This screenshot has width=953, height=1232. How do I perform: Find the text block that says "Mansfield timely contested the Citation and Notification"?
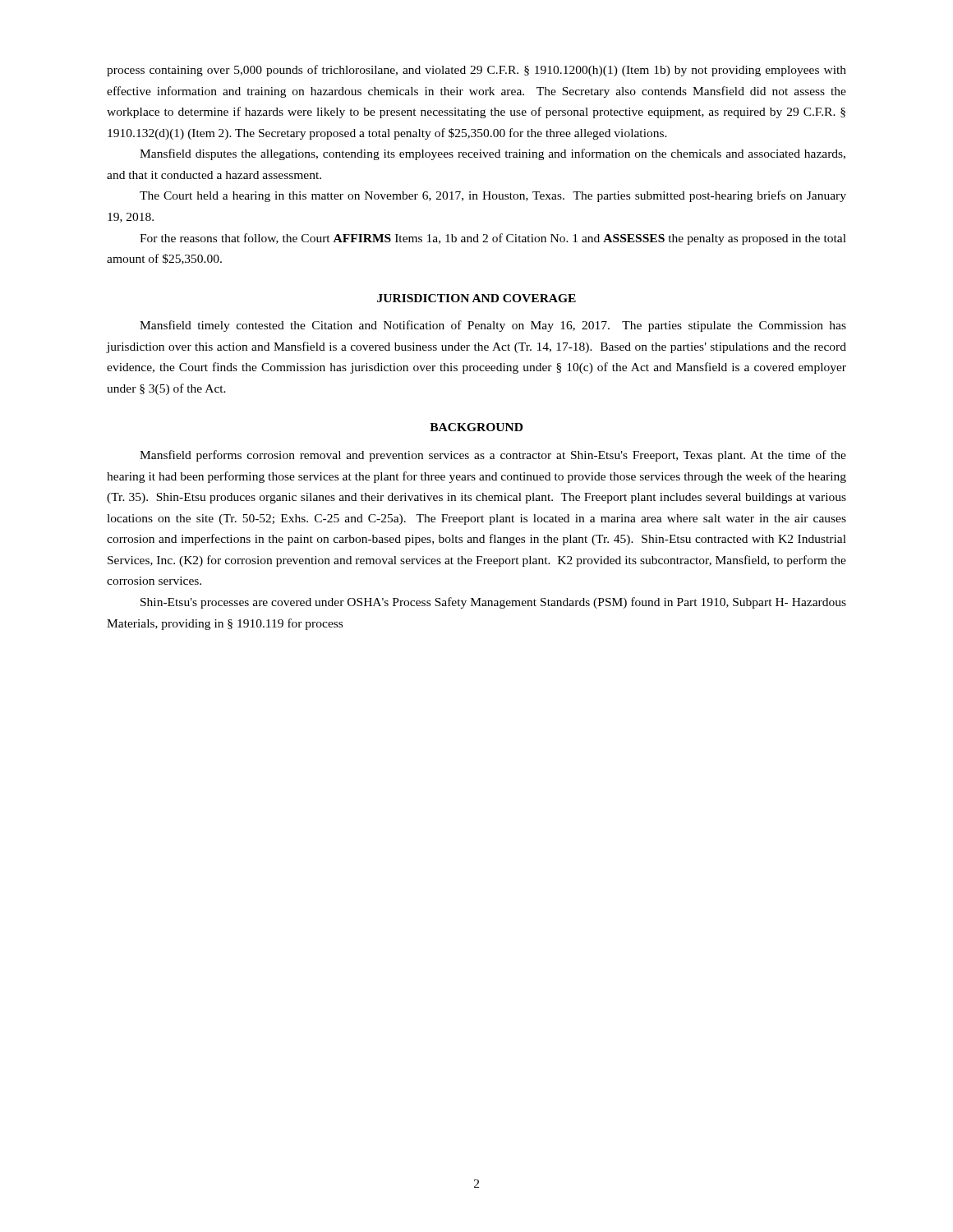point(476,357)
